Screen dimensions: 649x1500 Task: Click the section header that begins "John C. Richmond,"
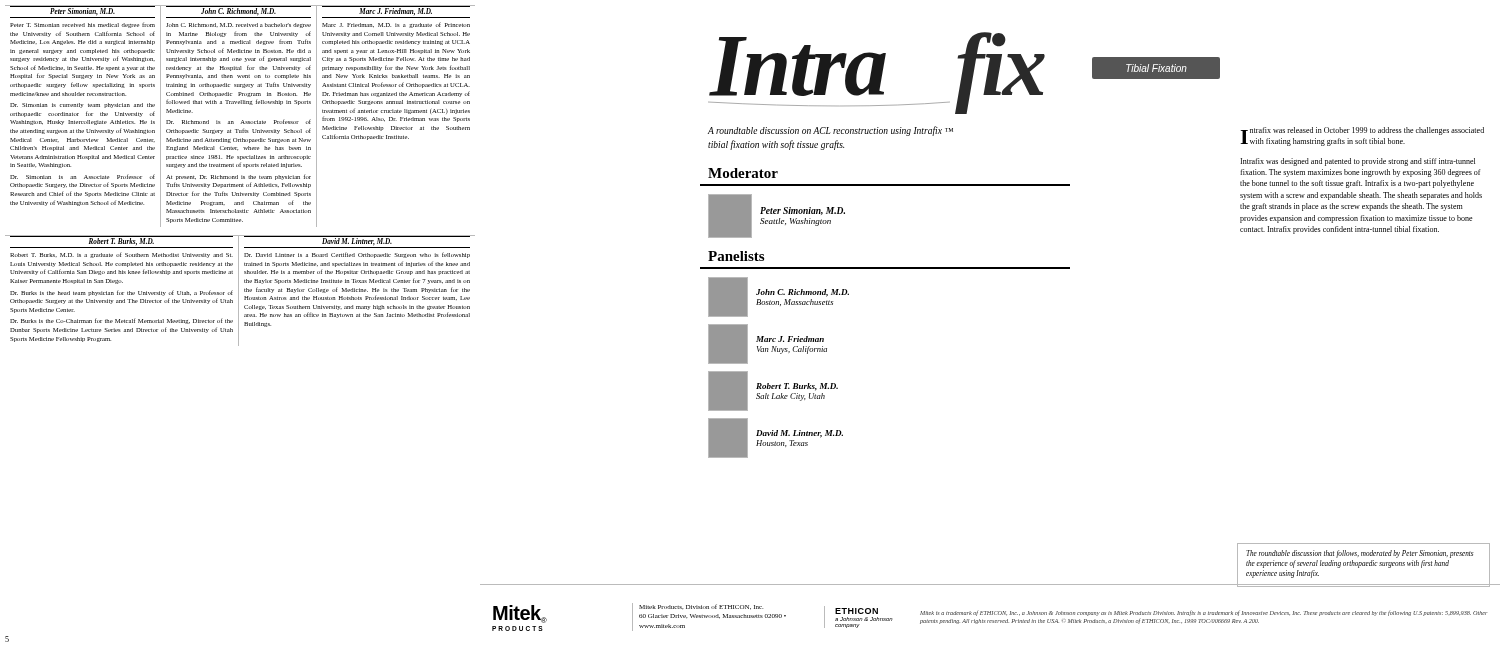tap(238, 12)
